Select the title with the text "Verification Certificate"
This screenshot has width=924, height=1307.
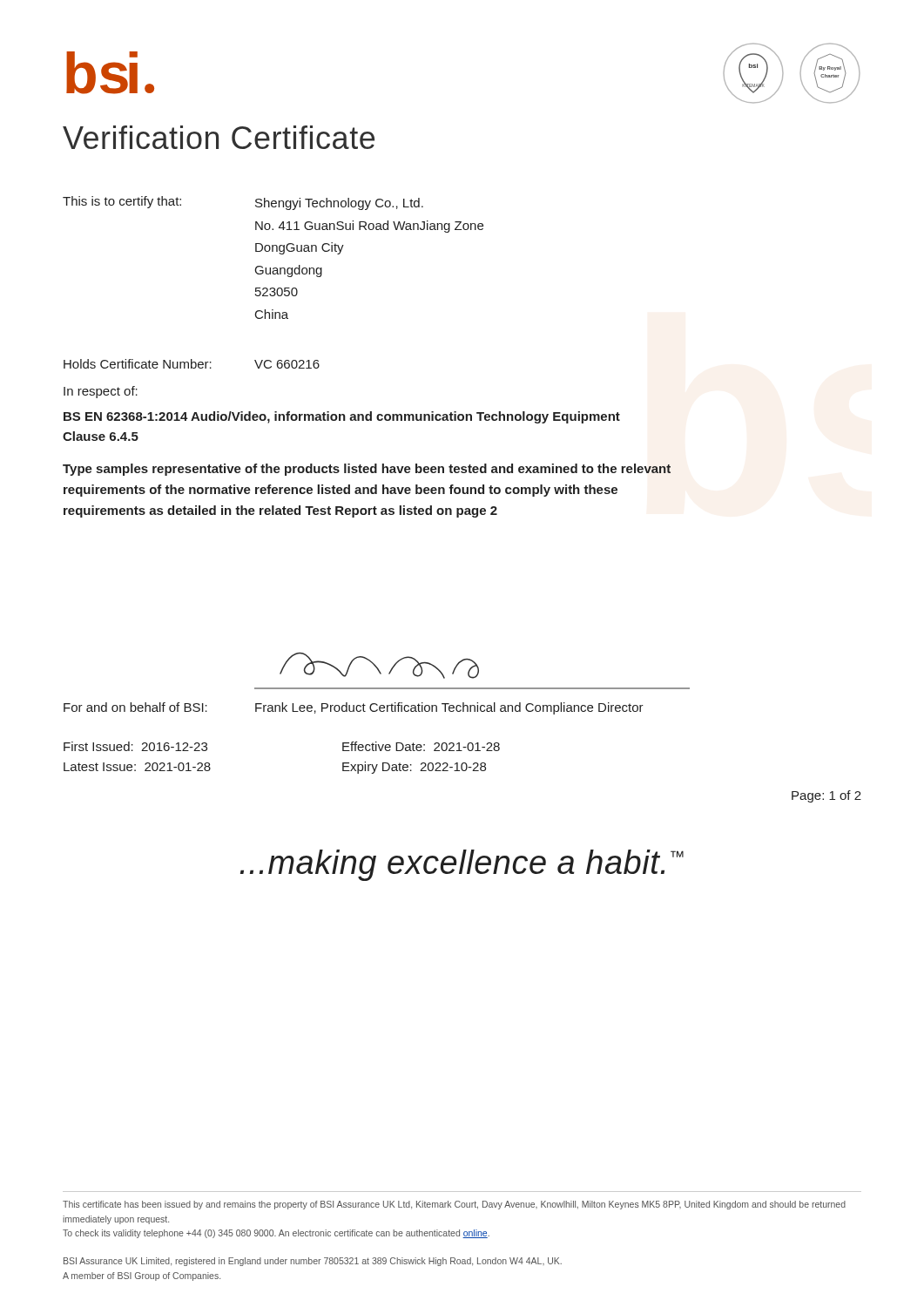(219, 137)
